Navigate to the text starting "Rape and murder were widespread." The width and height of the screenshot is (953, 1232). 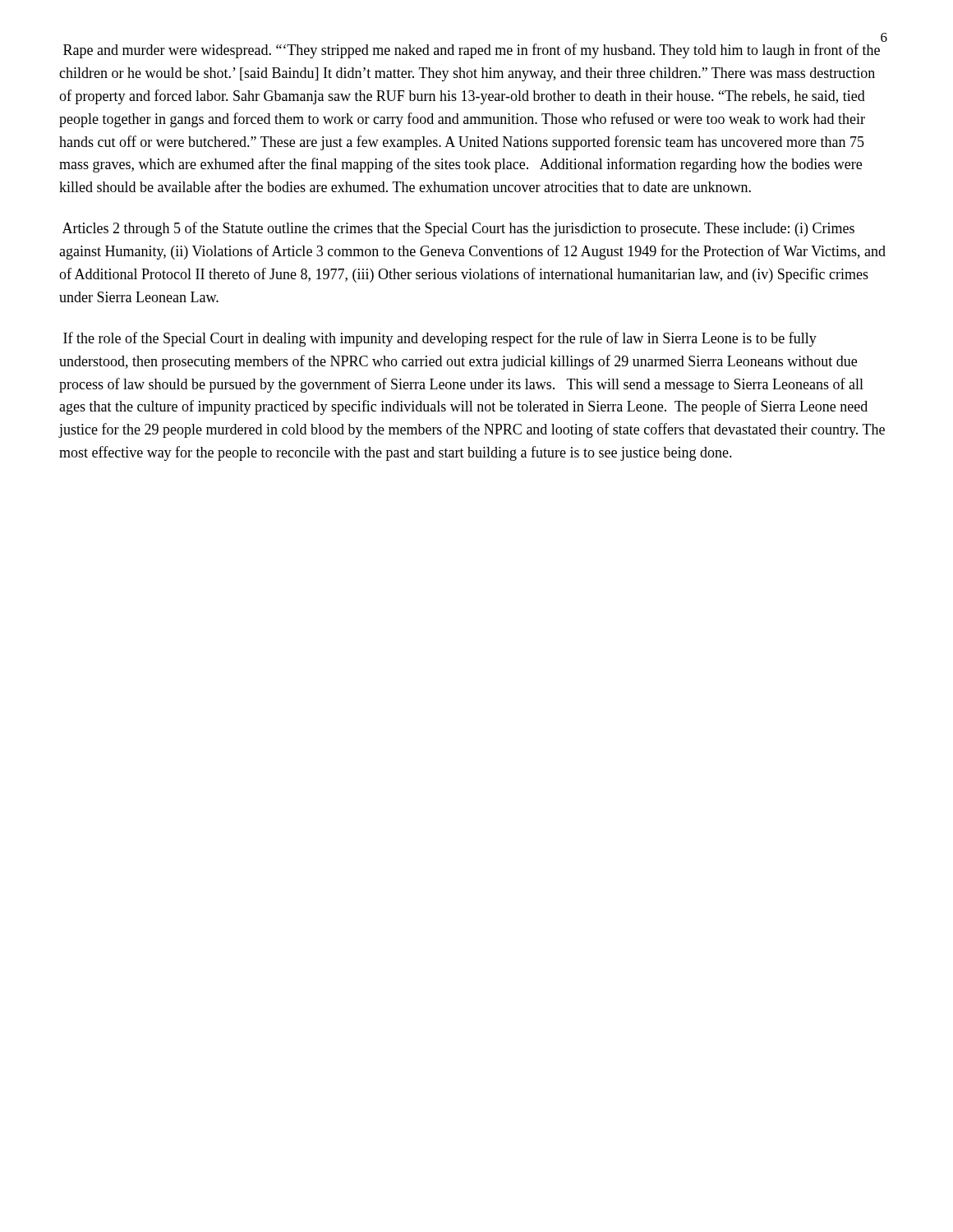(470, 119)
